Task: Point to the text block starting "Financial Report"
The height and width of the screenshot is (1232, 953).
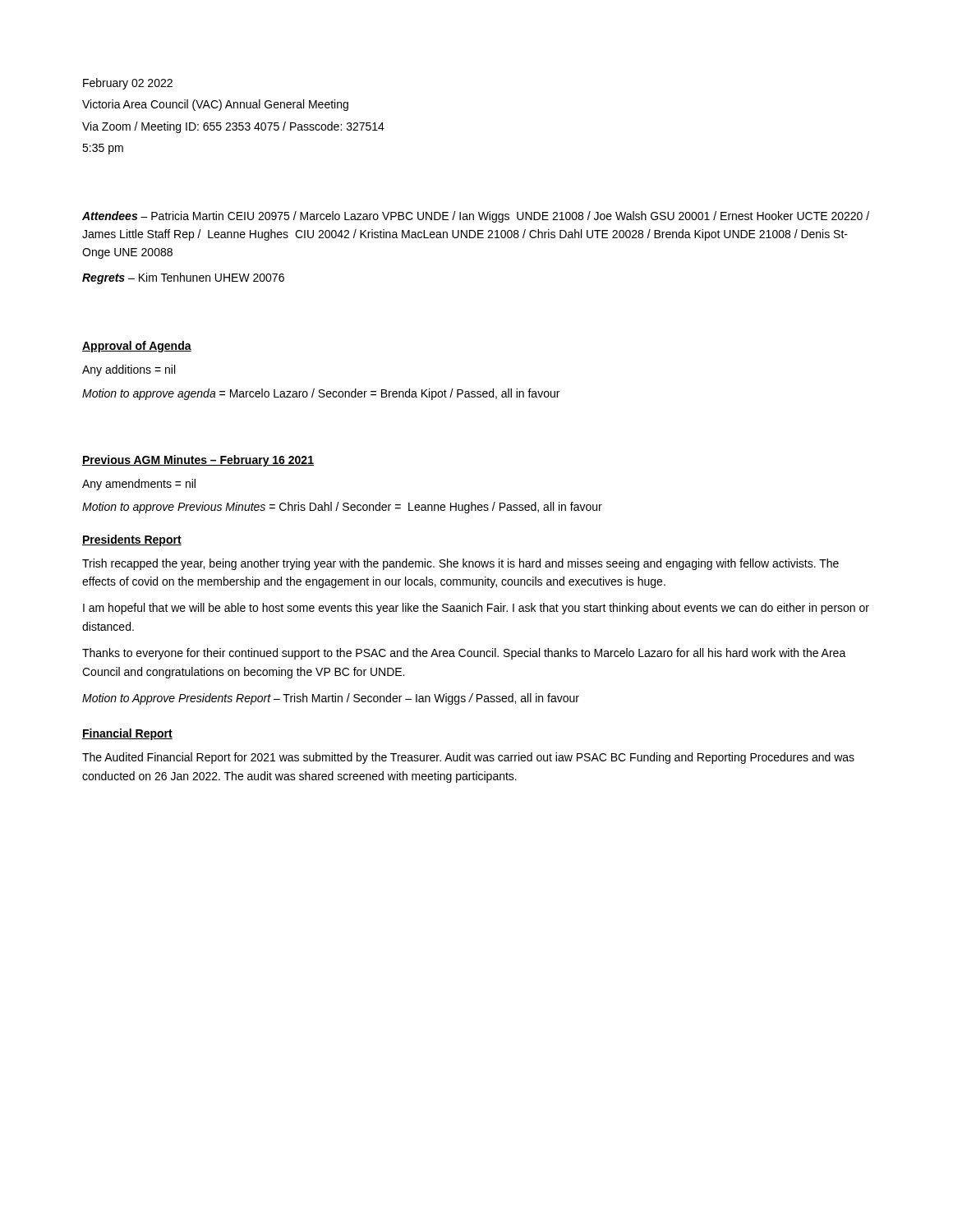Action: coord(127,734)
